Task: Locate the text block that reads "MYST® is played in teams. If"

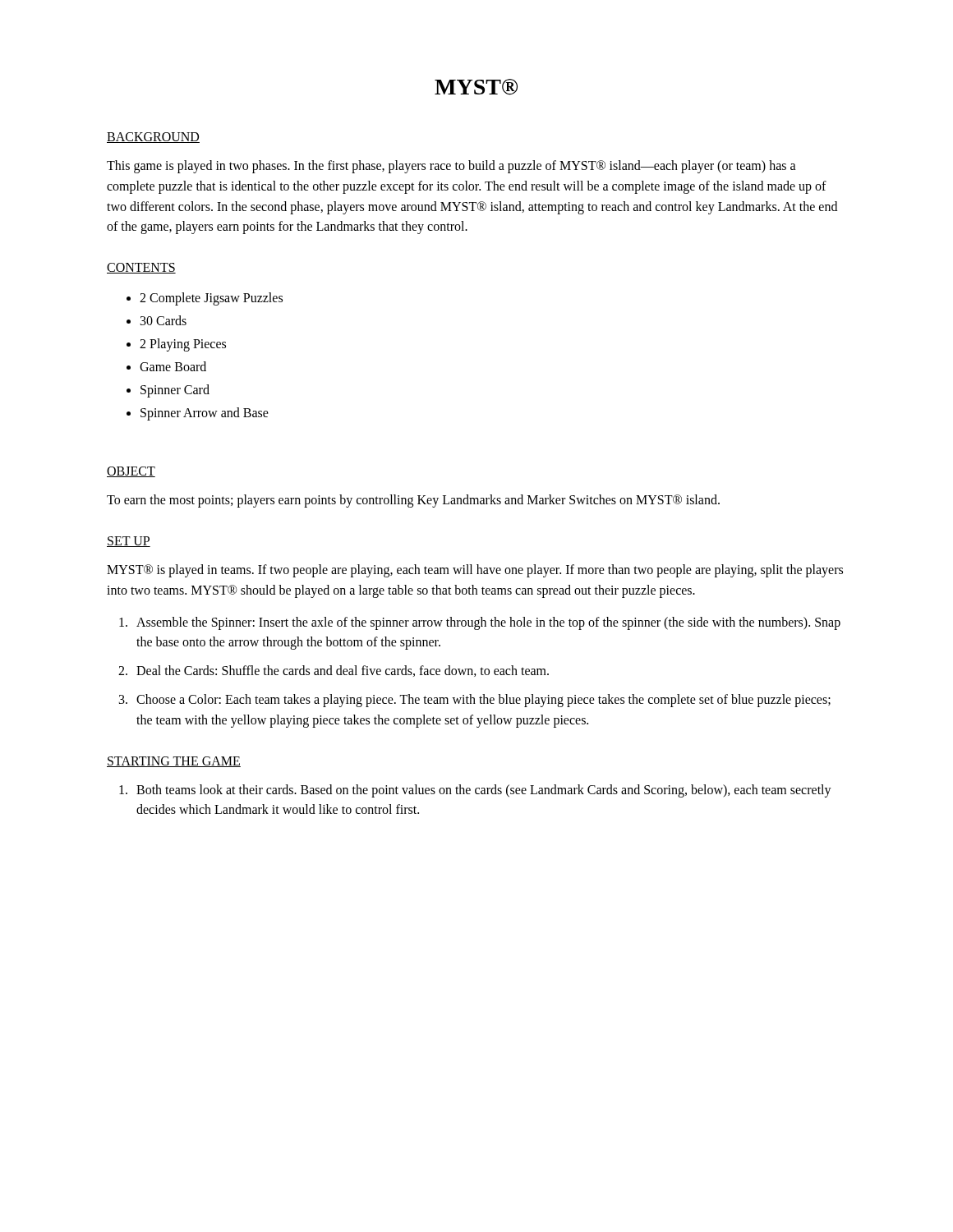Action: (x=475, y=580)
